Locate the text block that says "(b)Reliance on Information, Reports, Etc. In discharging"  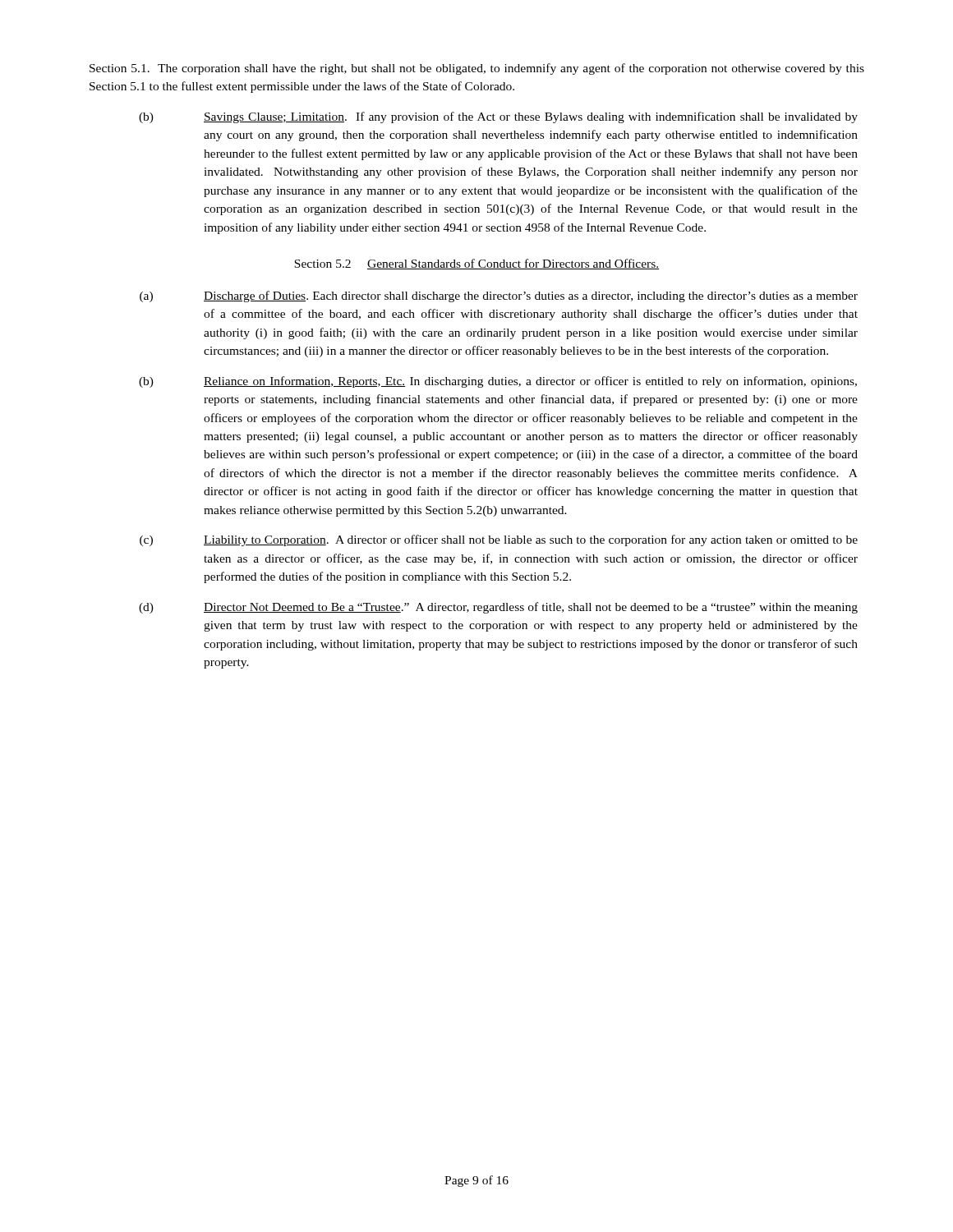point(473,445)
